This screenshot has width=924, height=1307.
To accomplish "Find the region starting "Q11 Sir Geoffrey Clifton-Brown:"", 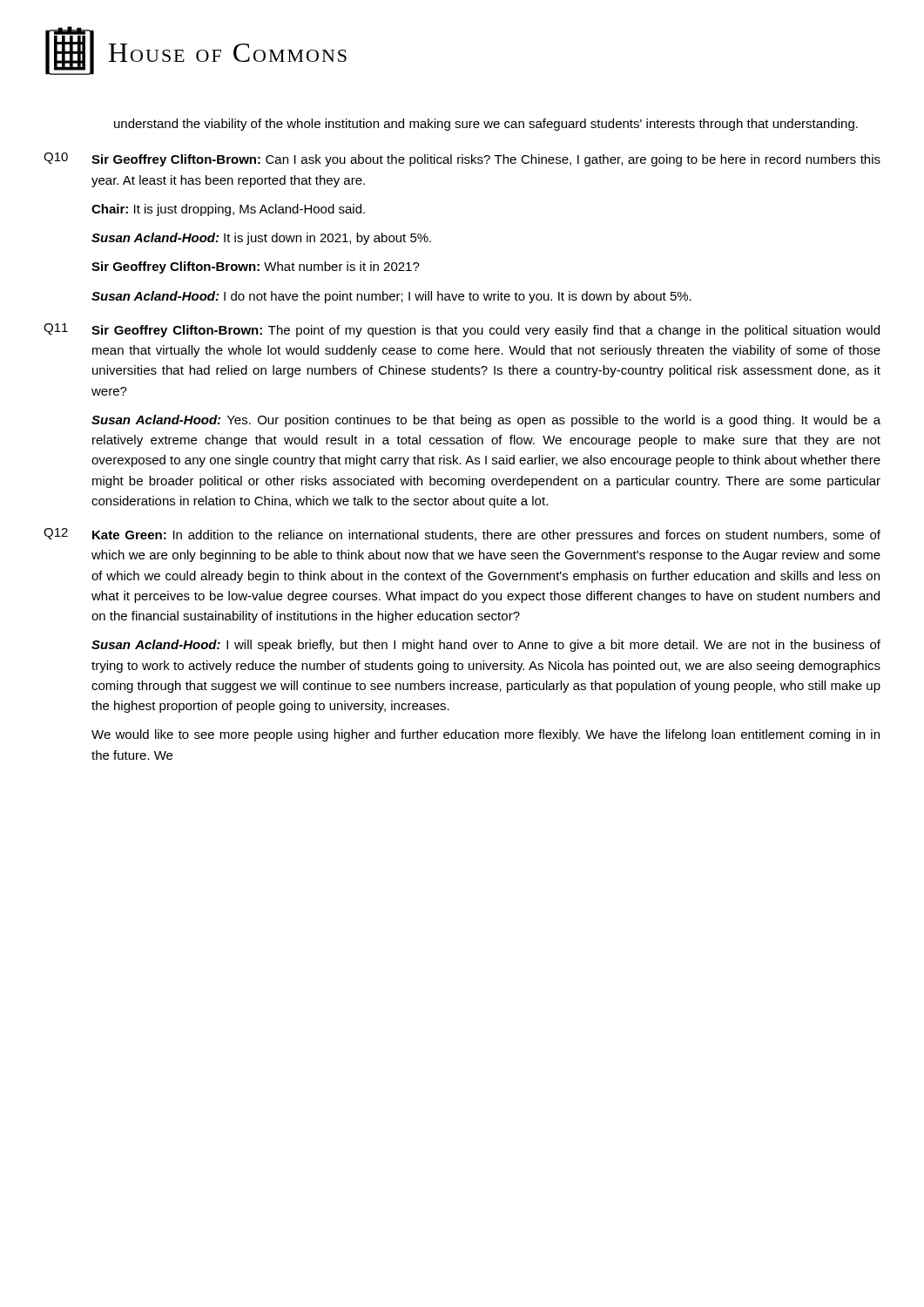I will point(462,415).
